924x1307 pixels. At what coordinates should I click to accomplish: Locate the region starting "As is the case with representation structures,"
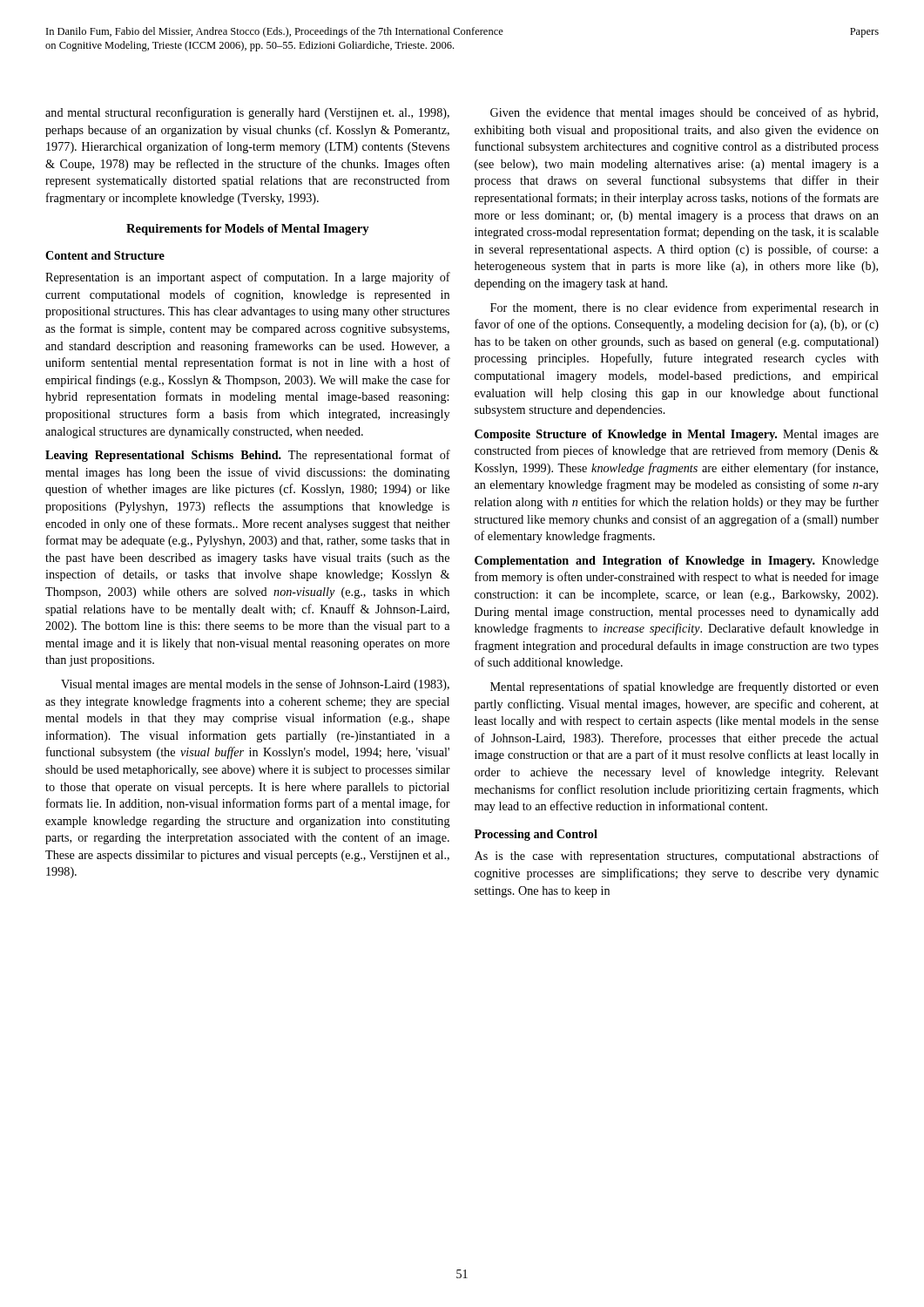[x=676, y=874]
